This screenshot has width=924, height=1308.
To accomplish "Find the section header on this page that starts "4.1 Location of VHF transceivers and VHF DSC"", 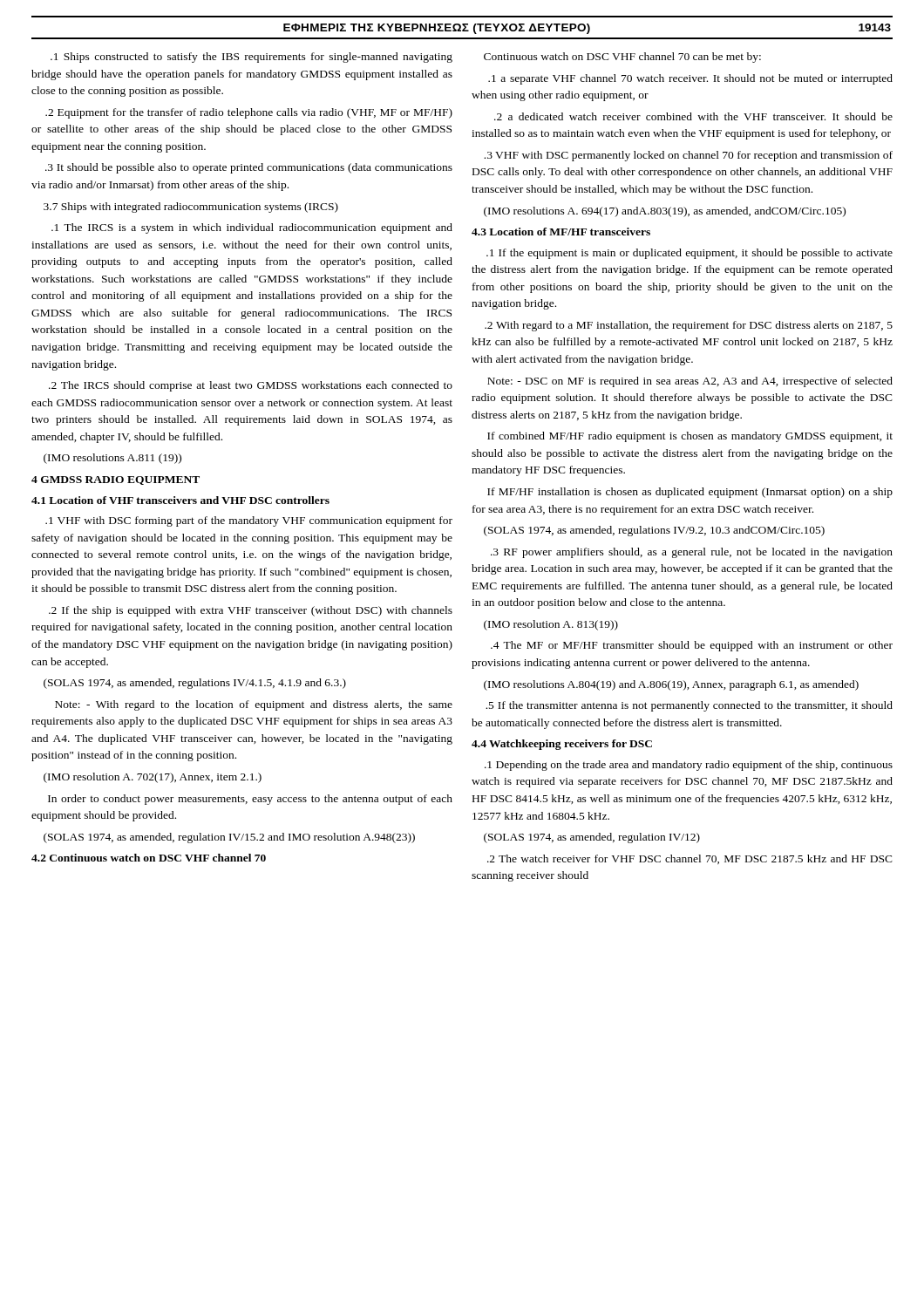I will tap(181, 500).
